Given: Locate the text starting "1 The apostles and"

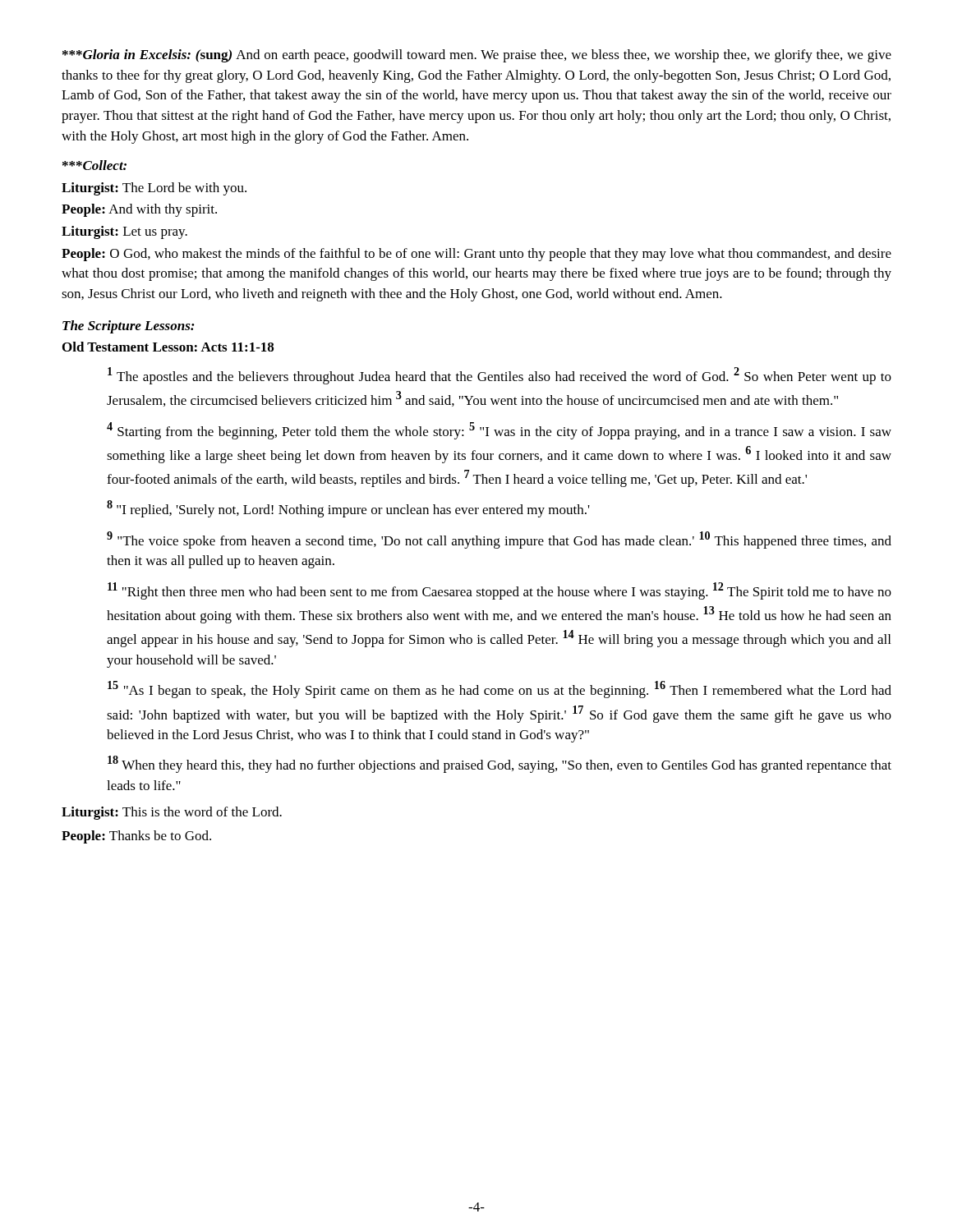Looking at the screenshot, I should 499,580.
